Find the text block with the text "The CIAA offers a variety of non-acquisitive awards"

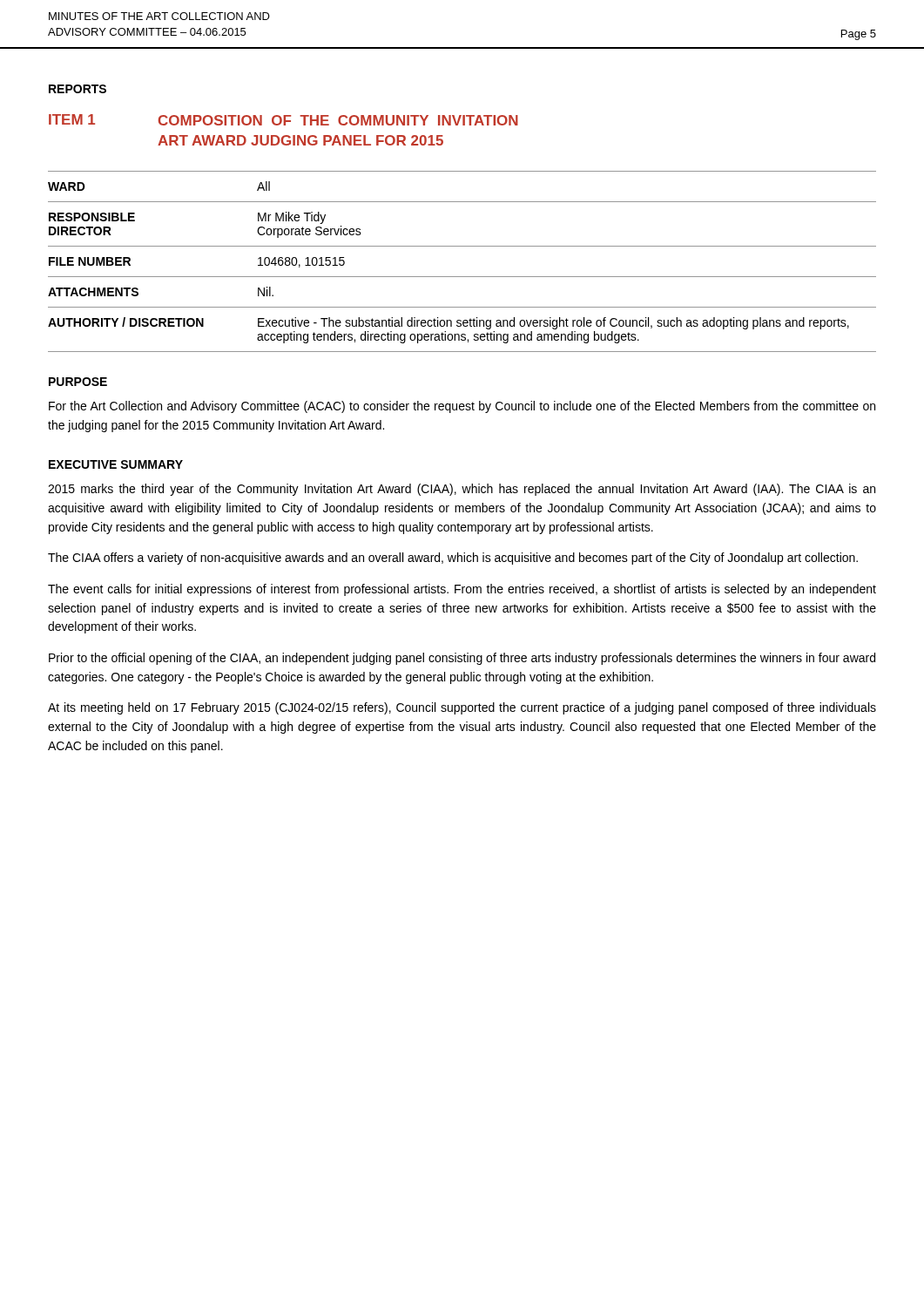coord(453,558)
